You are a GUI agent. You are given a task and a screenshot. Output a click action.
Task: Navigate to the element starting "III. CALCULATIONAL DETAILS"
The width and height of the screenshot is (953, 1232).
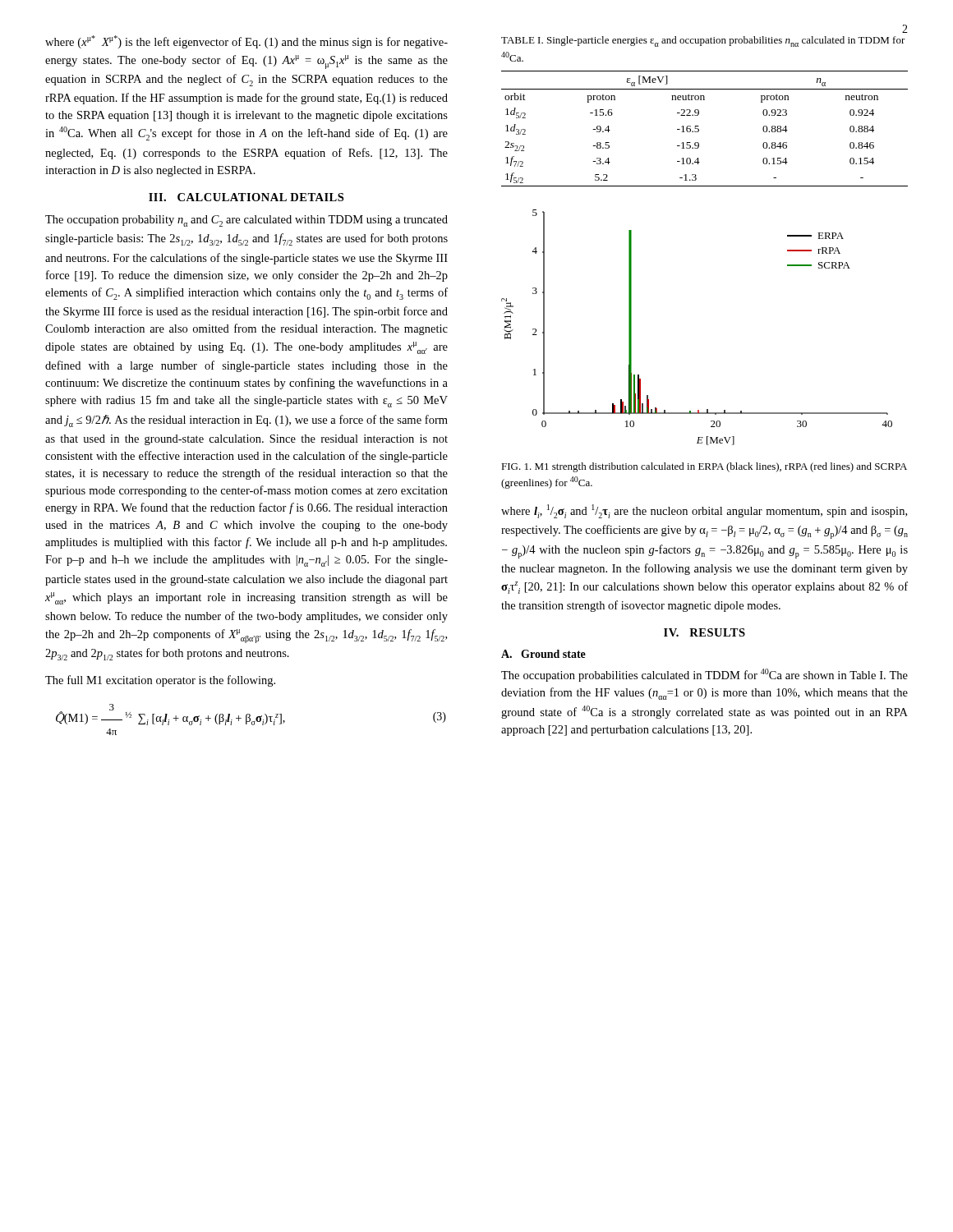pos(246,197)
